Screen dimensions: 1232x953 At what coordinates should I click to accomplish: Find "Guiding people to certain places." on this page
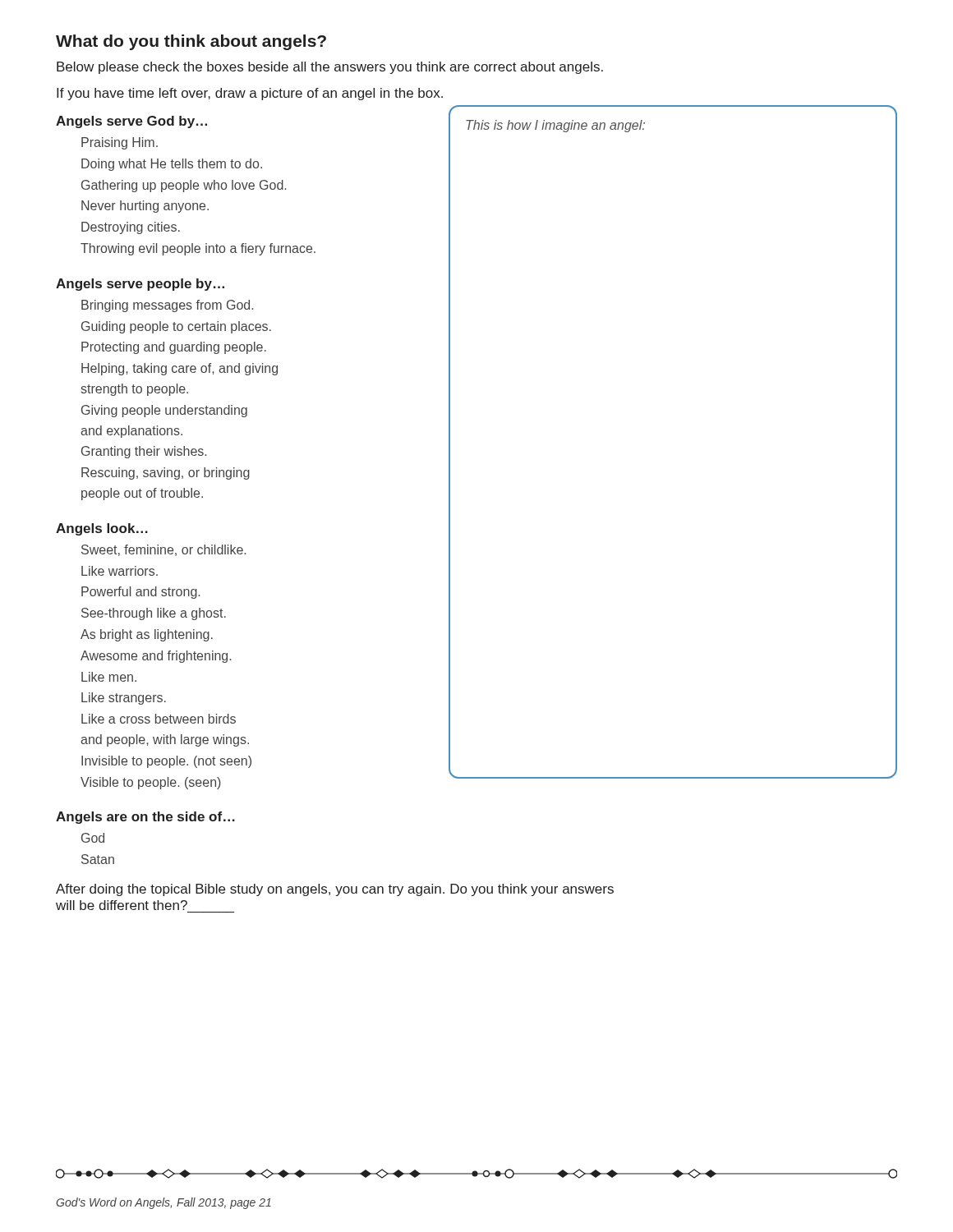pyautogui.click(x=176, y=326)
